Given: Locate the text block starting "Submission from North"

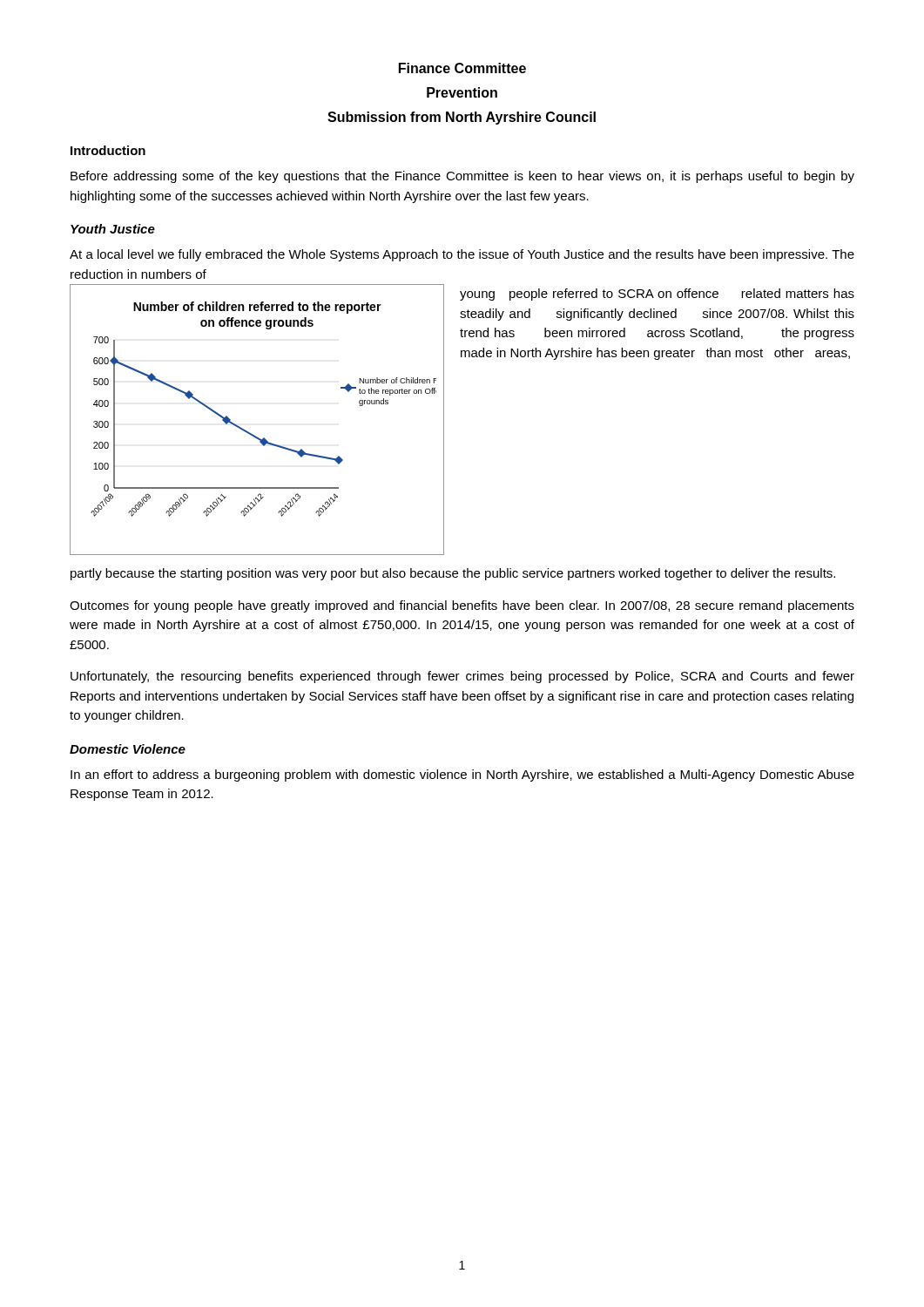Looking at the screenshot, I should [x=462, y=117].
